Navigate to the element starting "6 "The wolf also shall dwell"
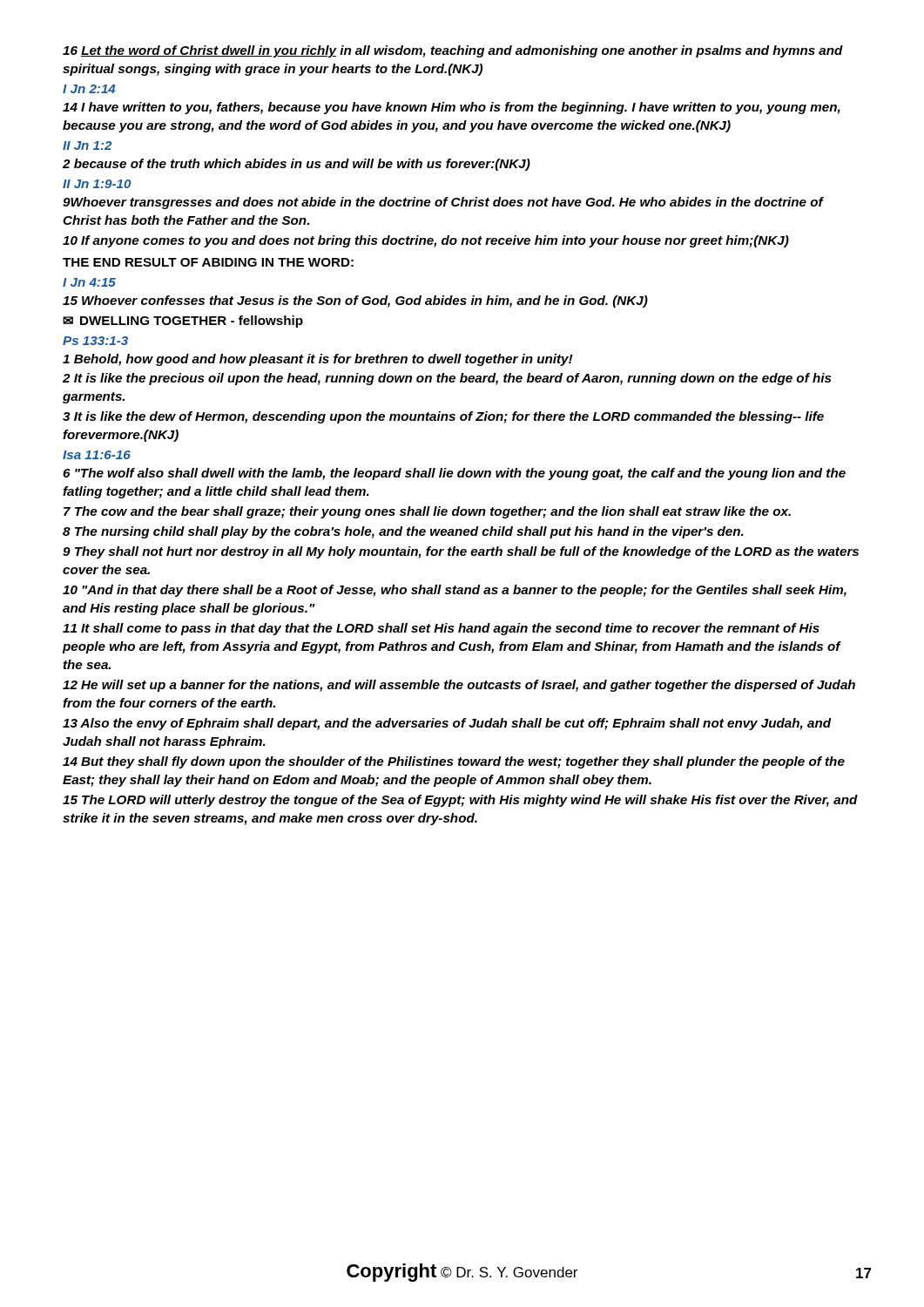 pos(462,483)
